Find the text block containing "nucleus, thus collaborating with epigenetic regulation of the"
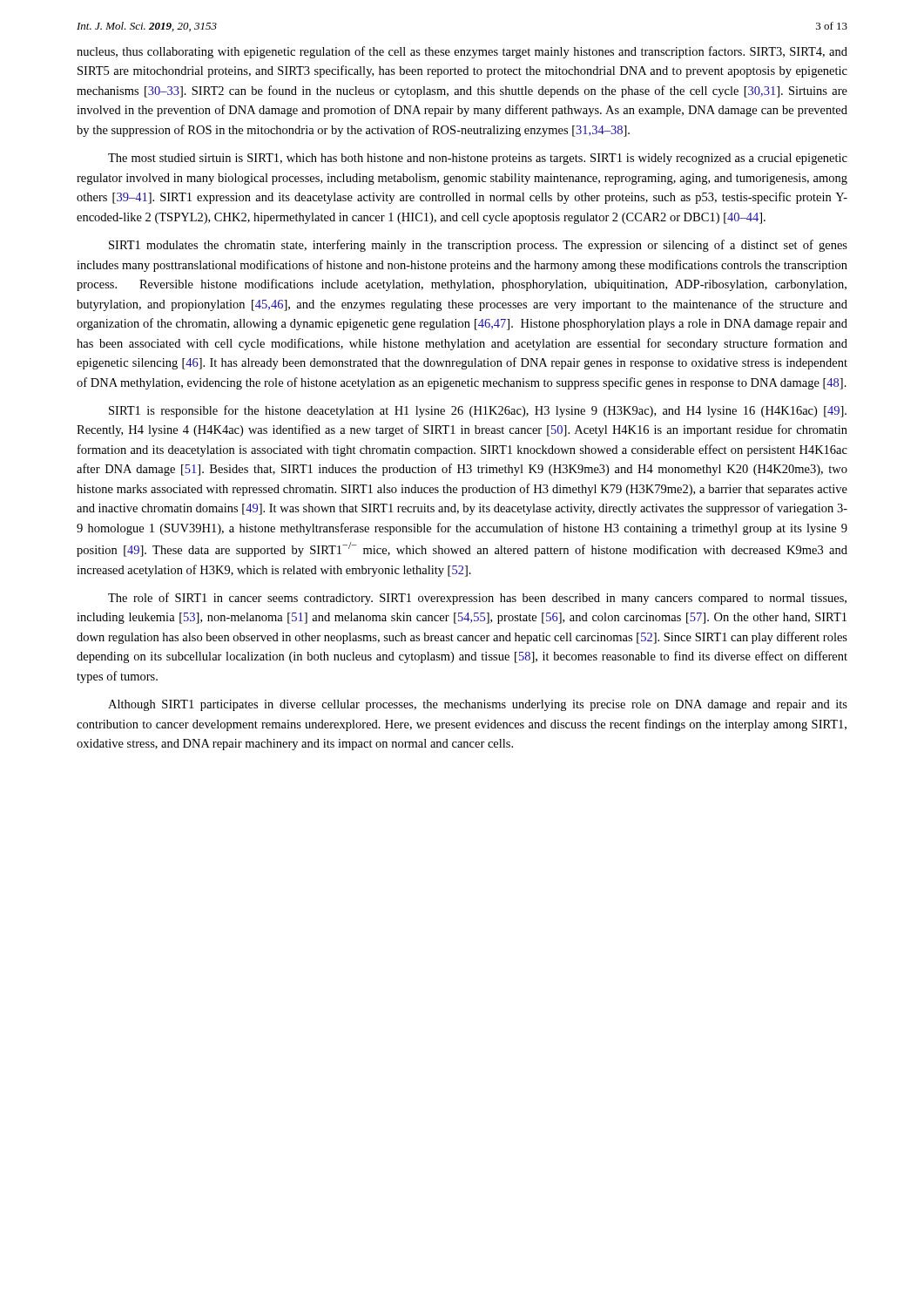Screen dimensions: 1307x924 tap(462, 91)
